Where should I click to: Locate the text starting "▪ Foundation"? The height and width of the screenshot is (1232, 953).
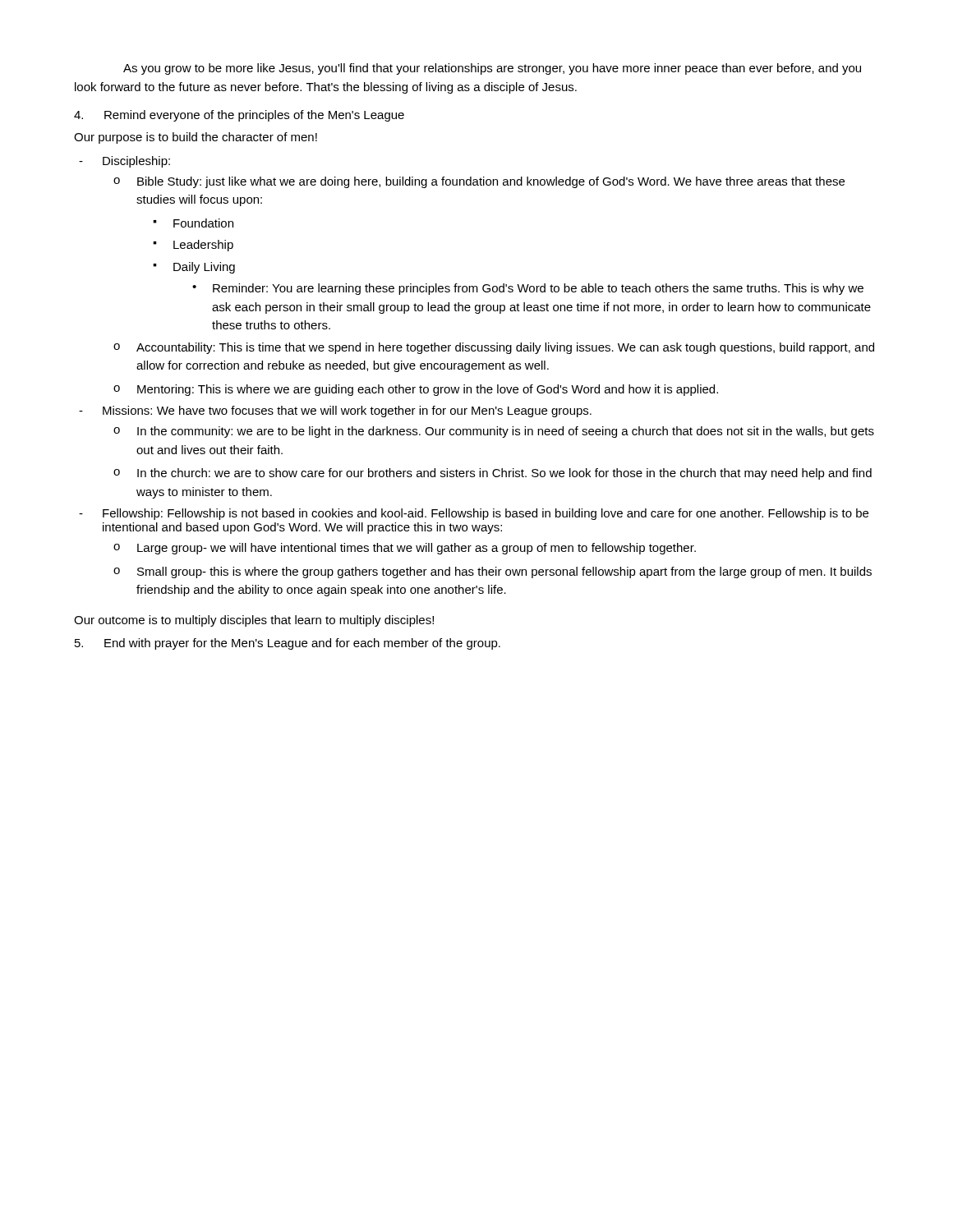193,223
